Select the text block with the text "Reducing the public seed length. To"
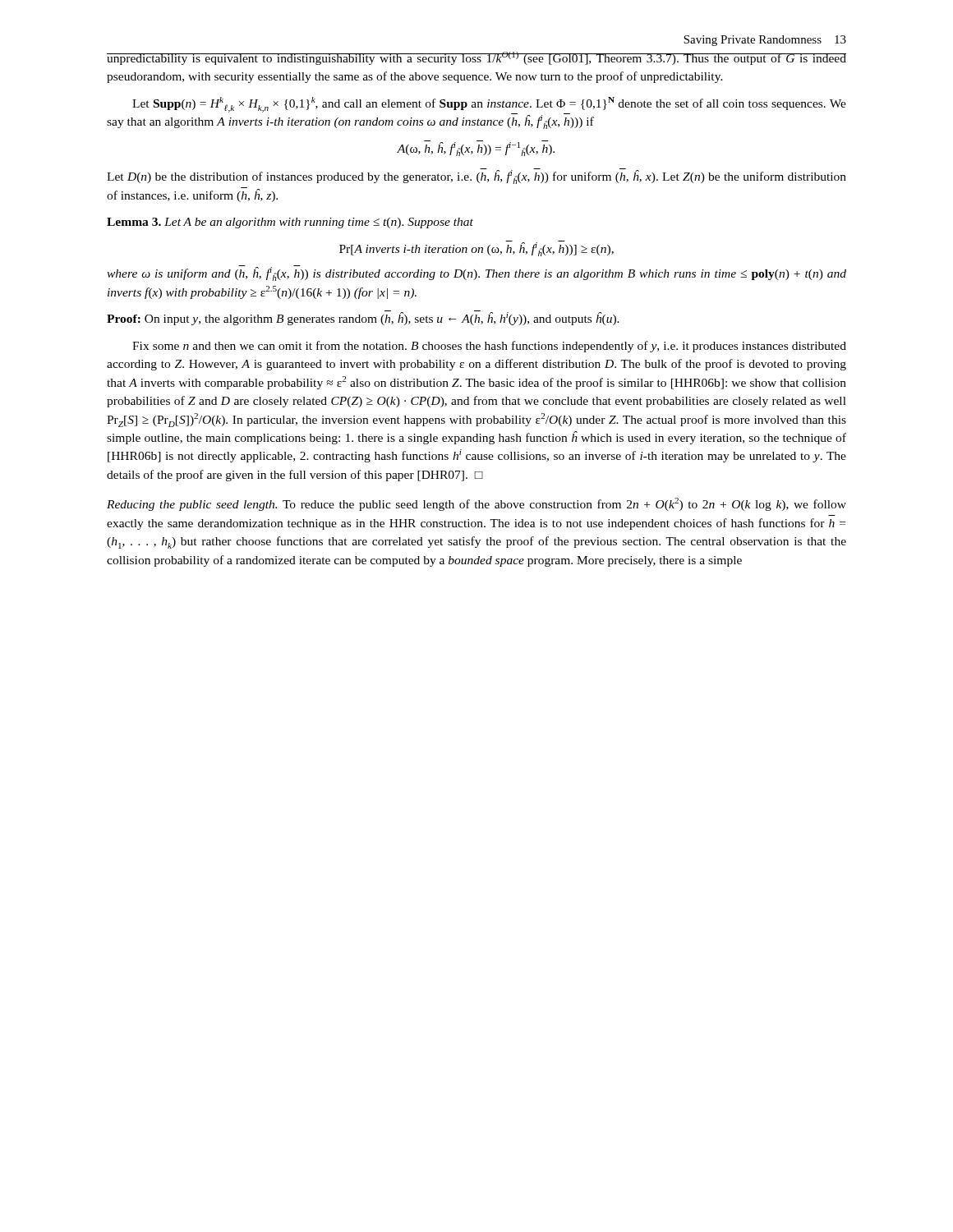 (x=476, y=532)
